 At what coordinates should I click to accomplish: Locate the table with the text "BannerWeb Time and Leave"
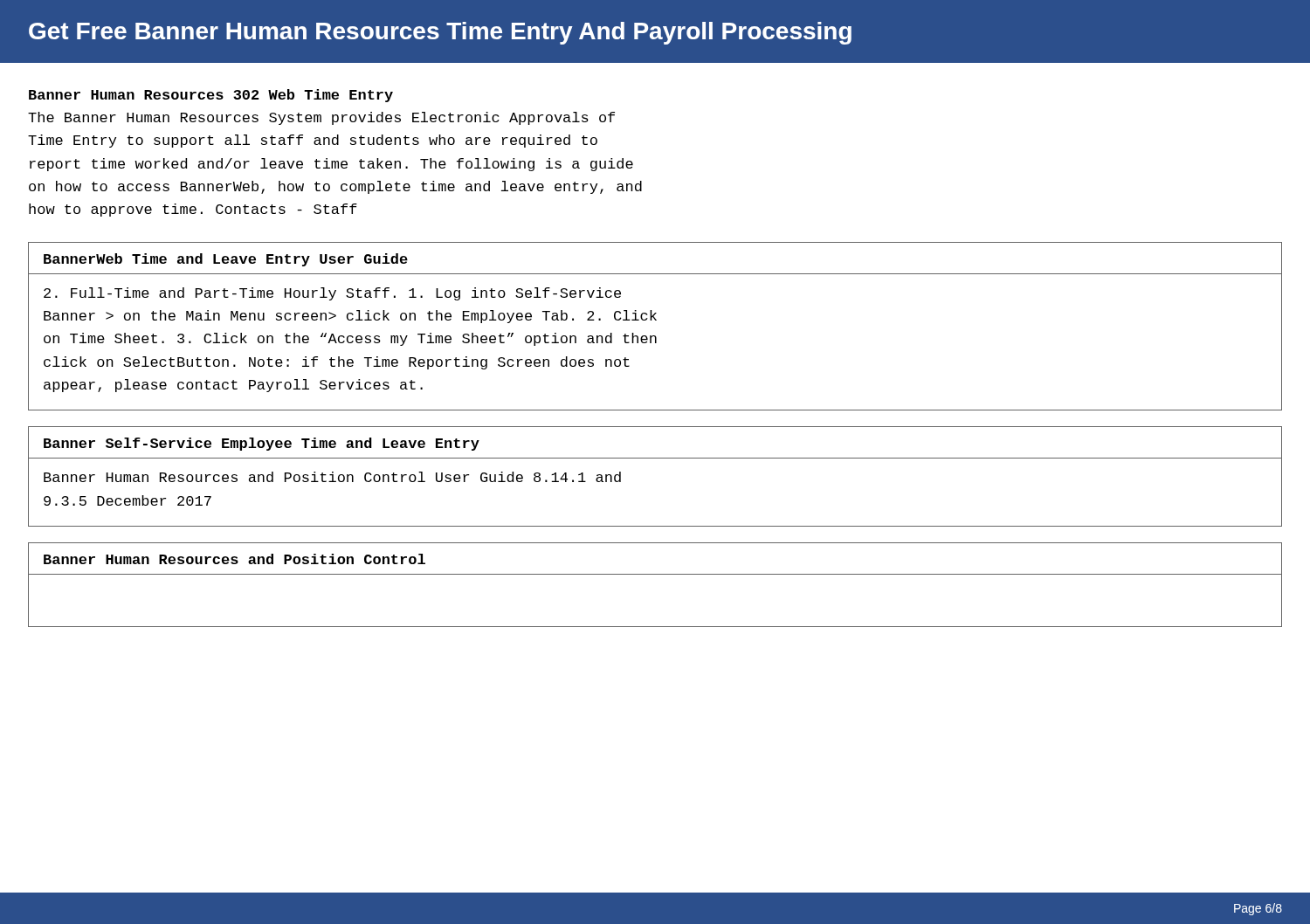[x=655, y=326]
